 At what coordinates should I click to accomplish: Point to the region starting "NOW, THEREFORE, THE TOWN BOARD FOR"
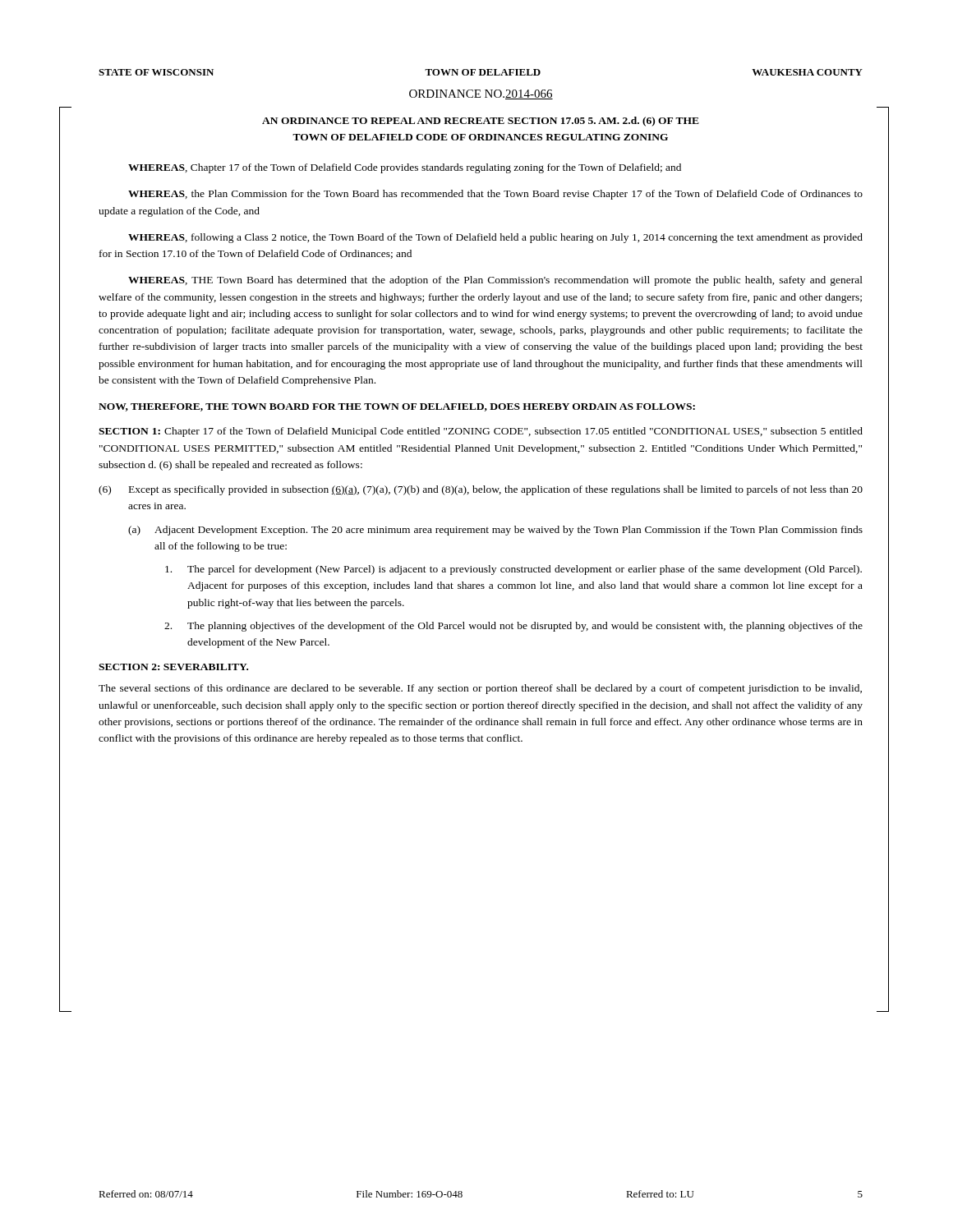point(397,406)
